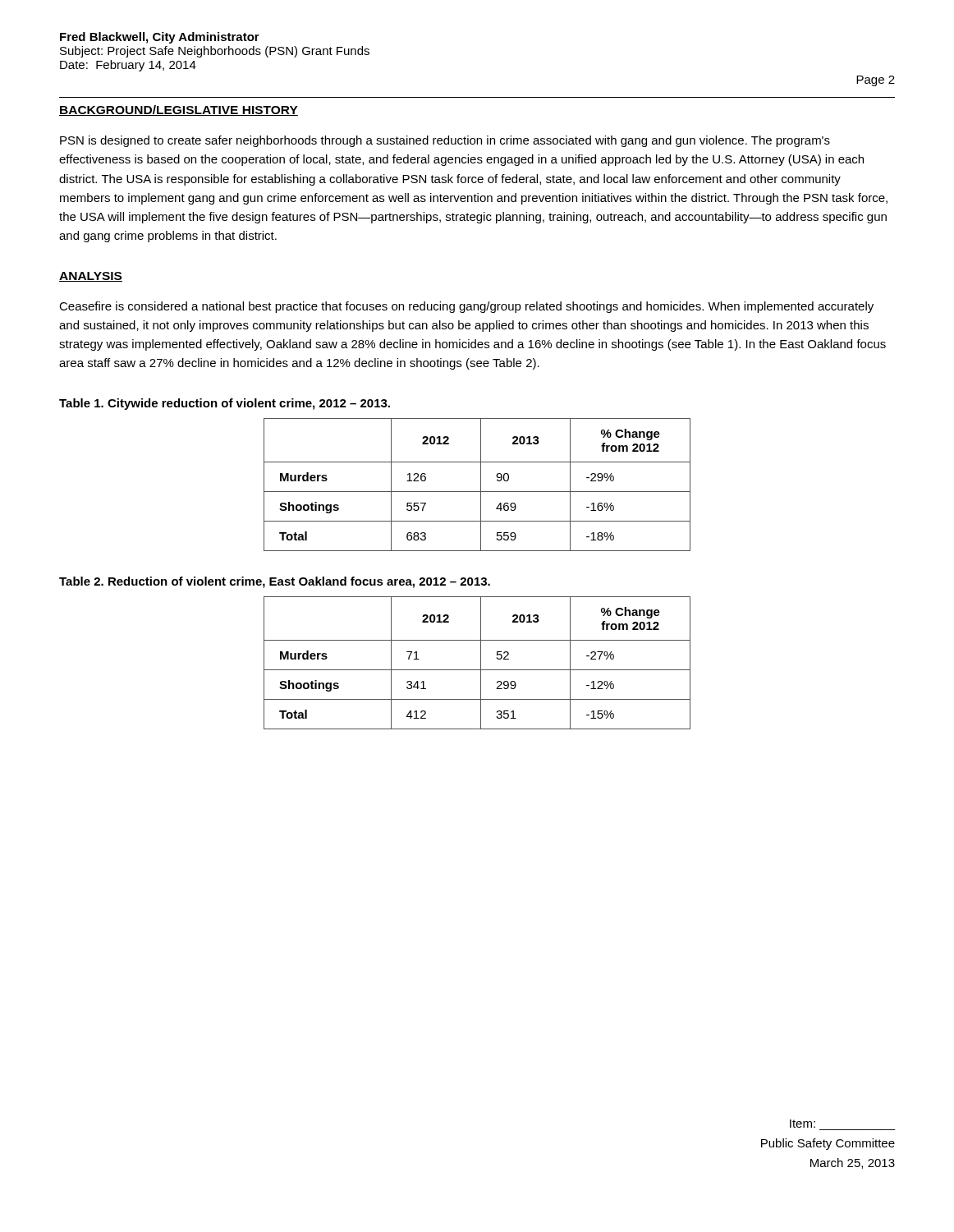Locate the caption with the text "Table 2. Reduction of violent crime, East"
This screenshot has width=954, height=1232.
[275, 581]
